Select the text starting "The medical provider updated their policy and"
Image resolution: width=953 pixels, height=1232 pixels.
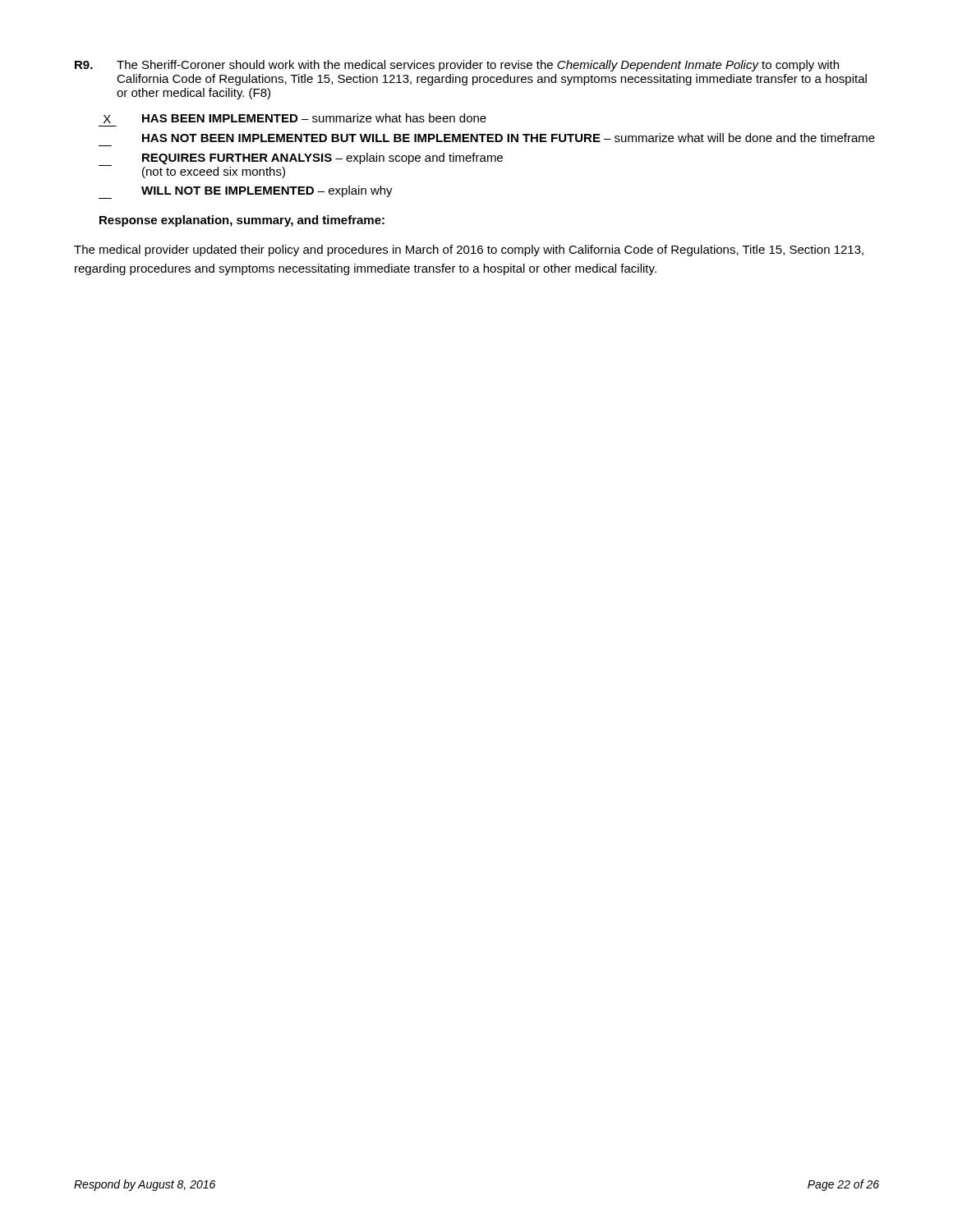pyautogui.click(x=469, y=259)
